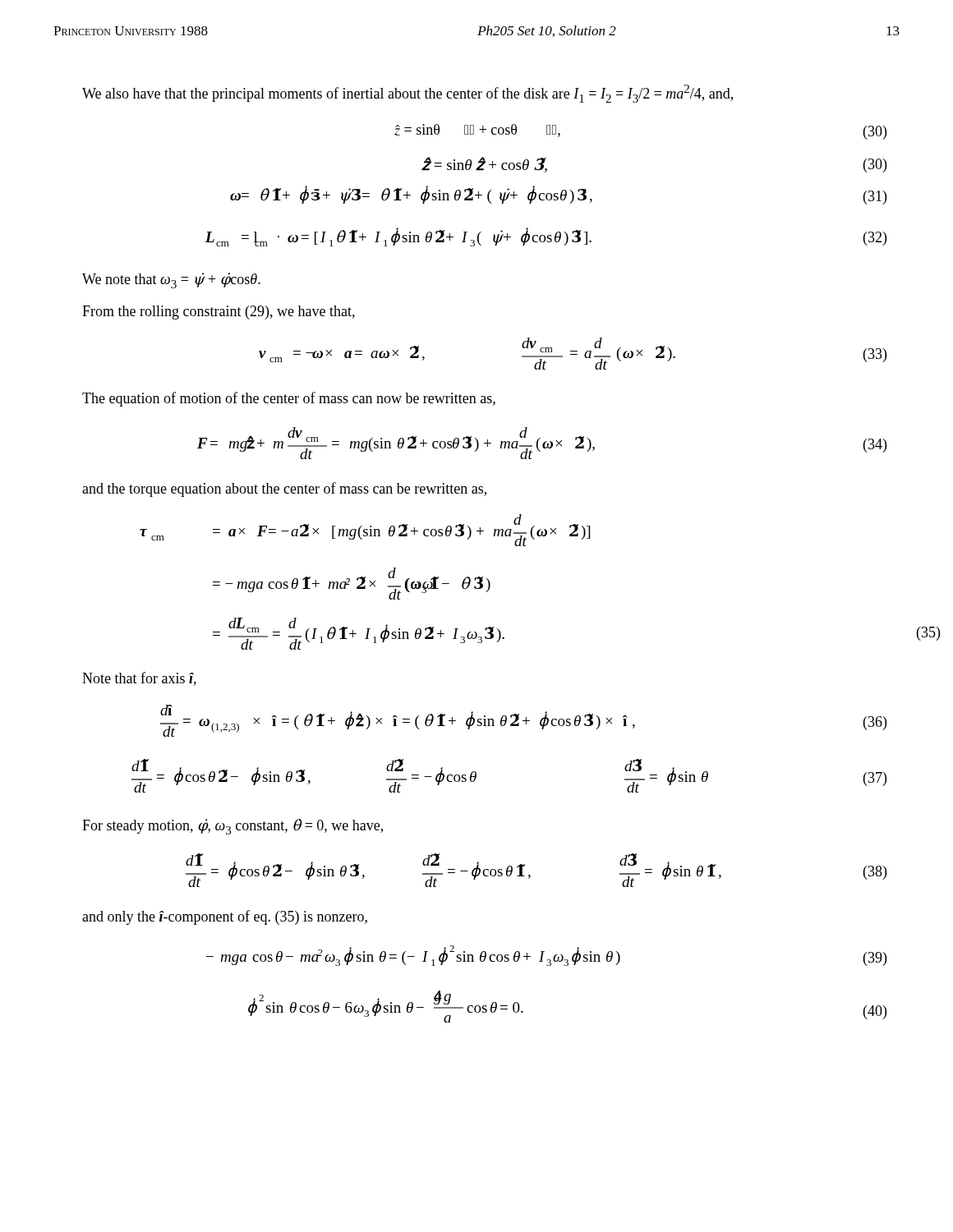The width and height of the screenshot is (953, 1232).
Task: Click the formula that begins "ω = θ̇ 1̃ + ϕ̇ з̄"
Action: click(x=559, y=197)
